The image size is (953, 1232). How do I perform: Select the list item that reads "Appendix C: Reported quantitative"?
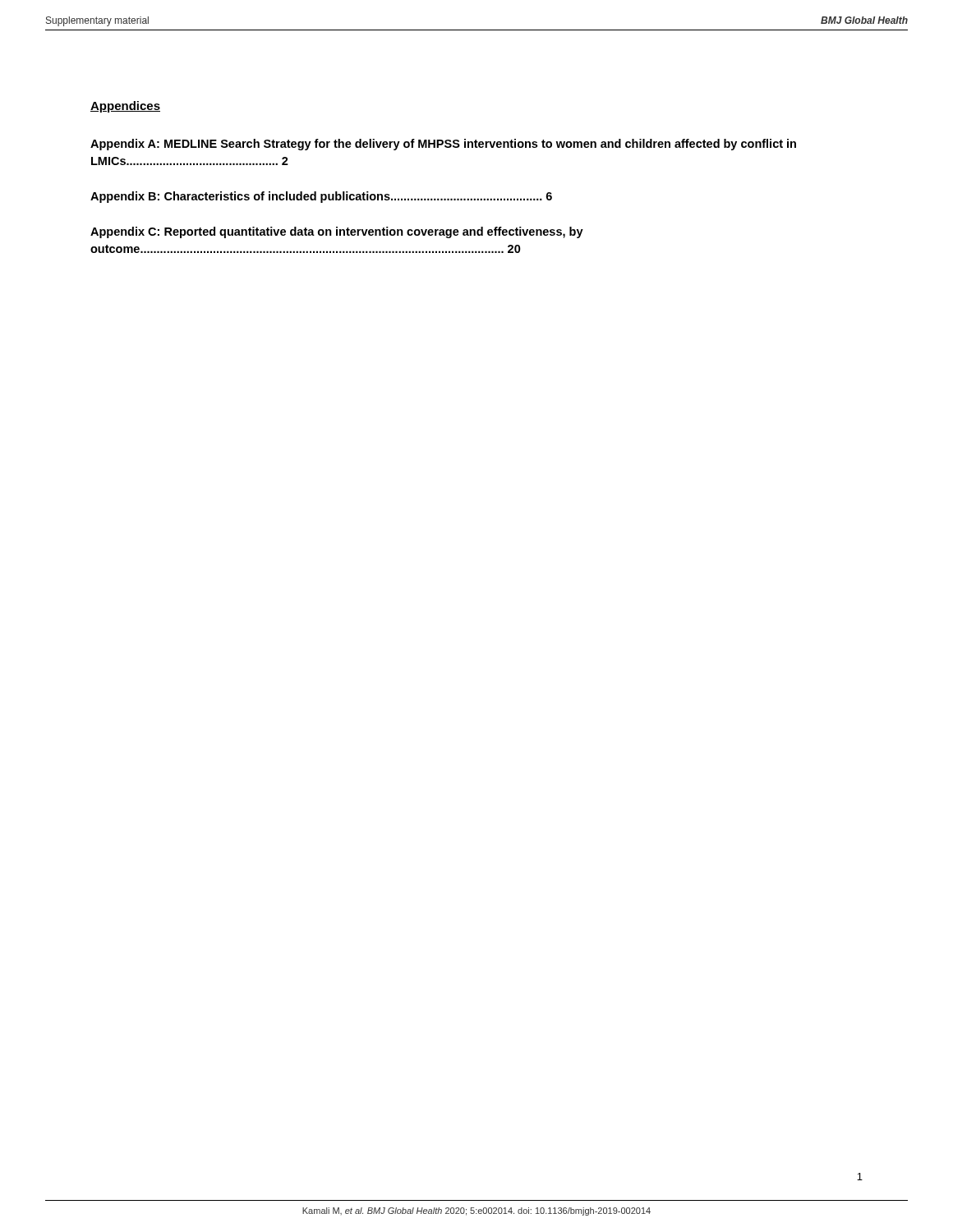coord(337,240)
